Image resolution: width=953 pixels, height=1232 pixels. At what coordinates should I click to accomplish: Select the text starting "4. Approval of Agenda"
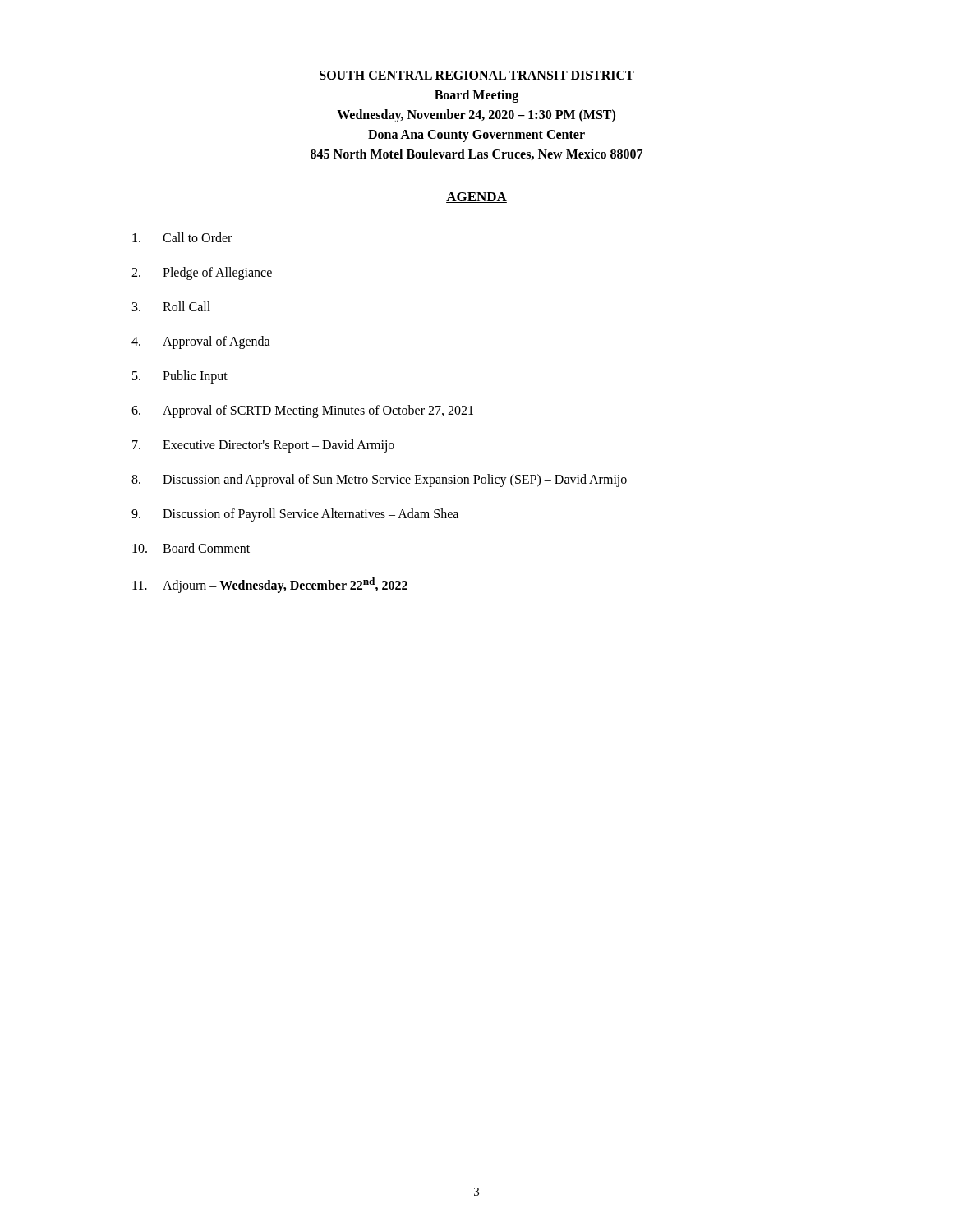(201, 342)
